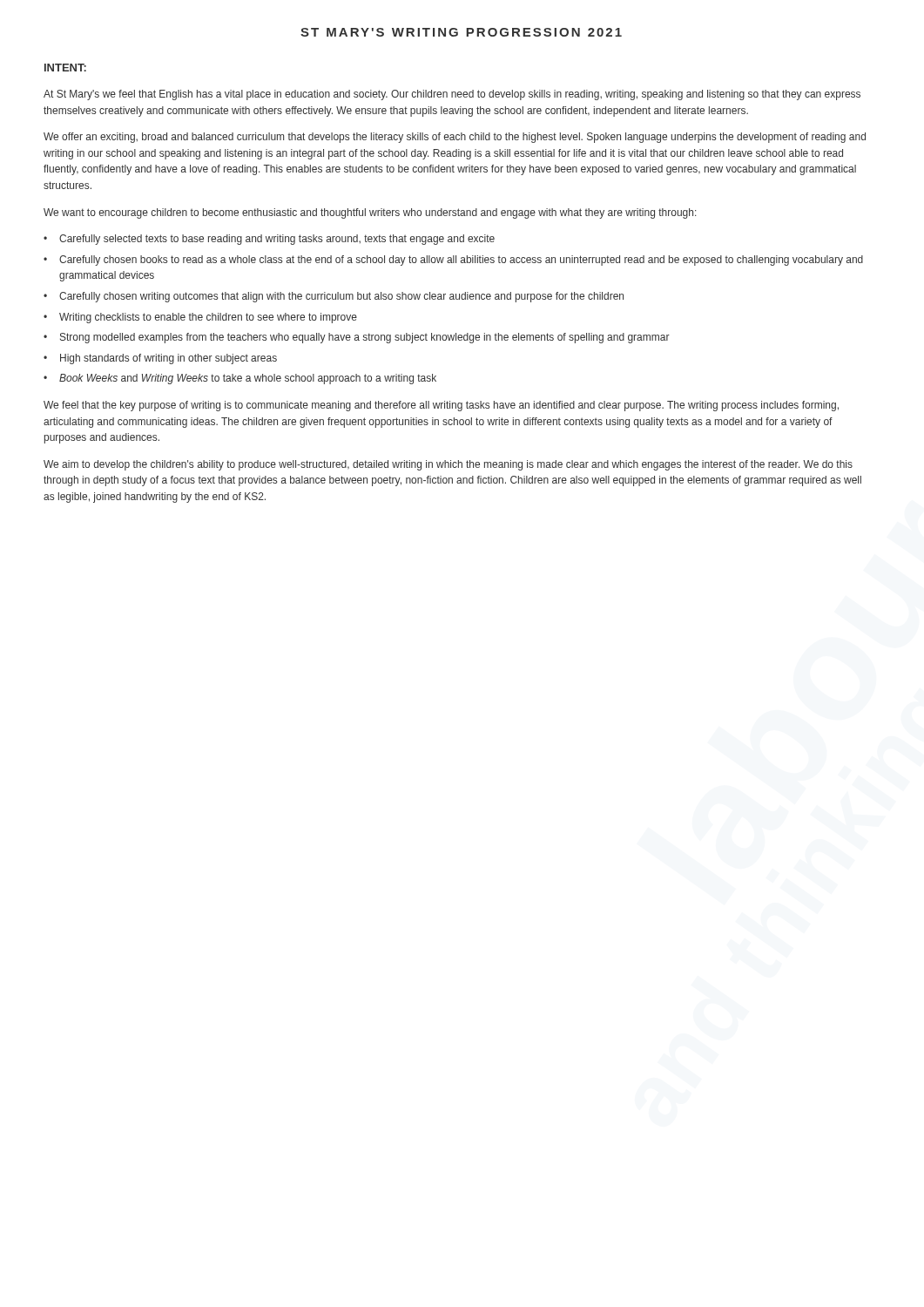Where is the passage that starts "At St Mary's we"?
The width and height of the screenshot is (924, 1307).
click(x=452, y=102)
